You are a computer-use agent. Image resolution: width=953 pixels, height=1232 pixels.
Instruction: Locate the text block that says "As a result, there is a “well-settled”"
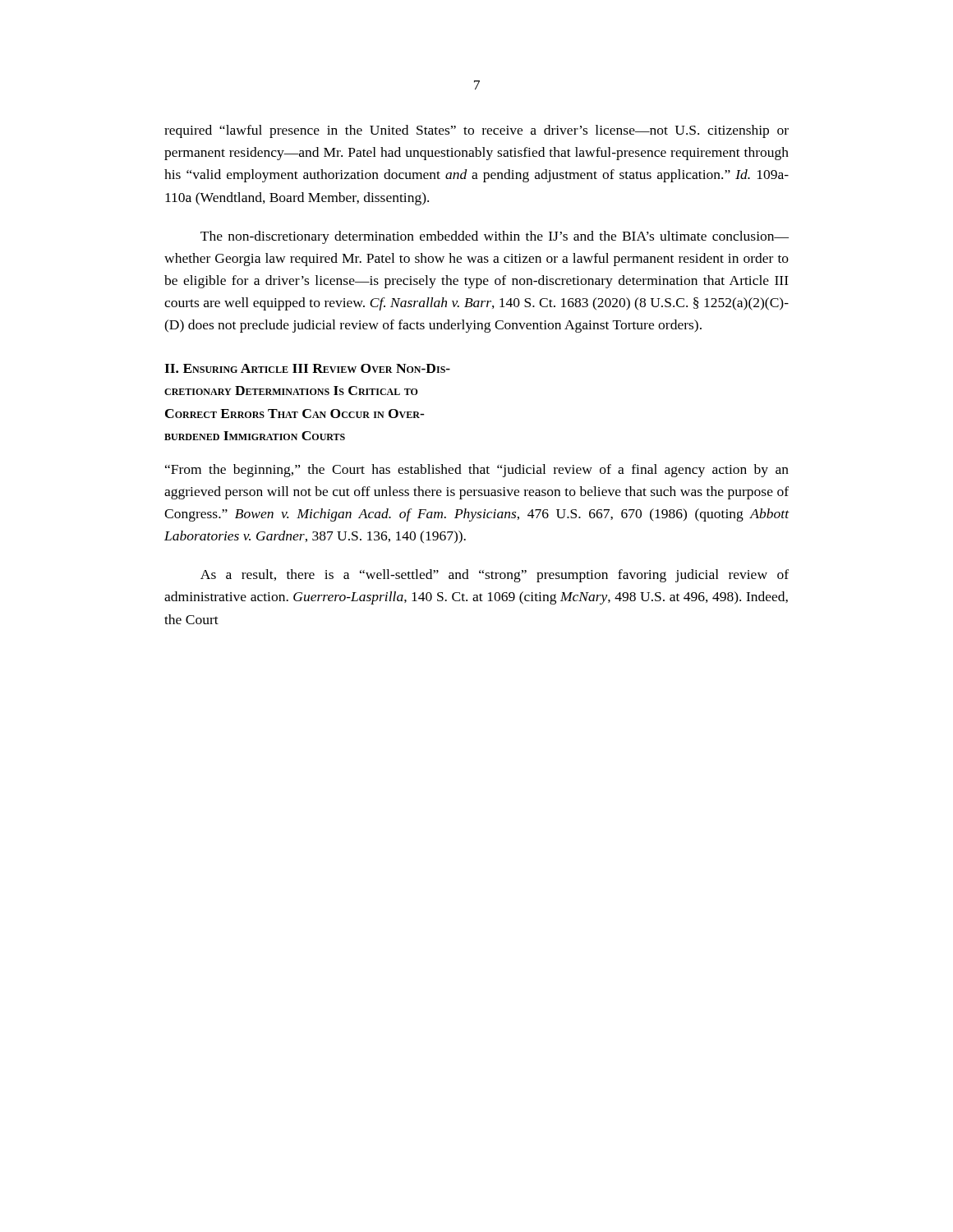coord(476,597)
